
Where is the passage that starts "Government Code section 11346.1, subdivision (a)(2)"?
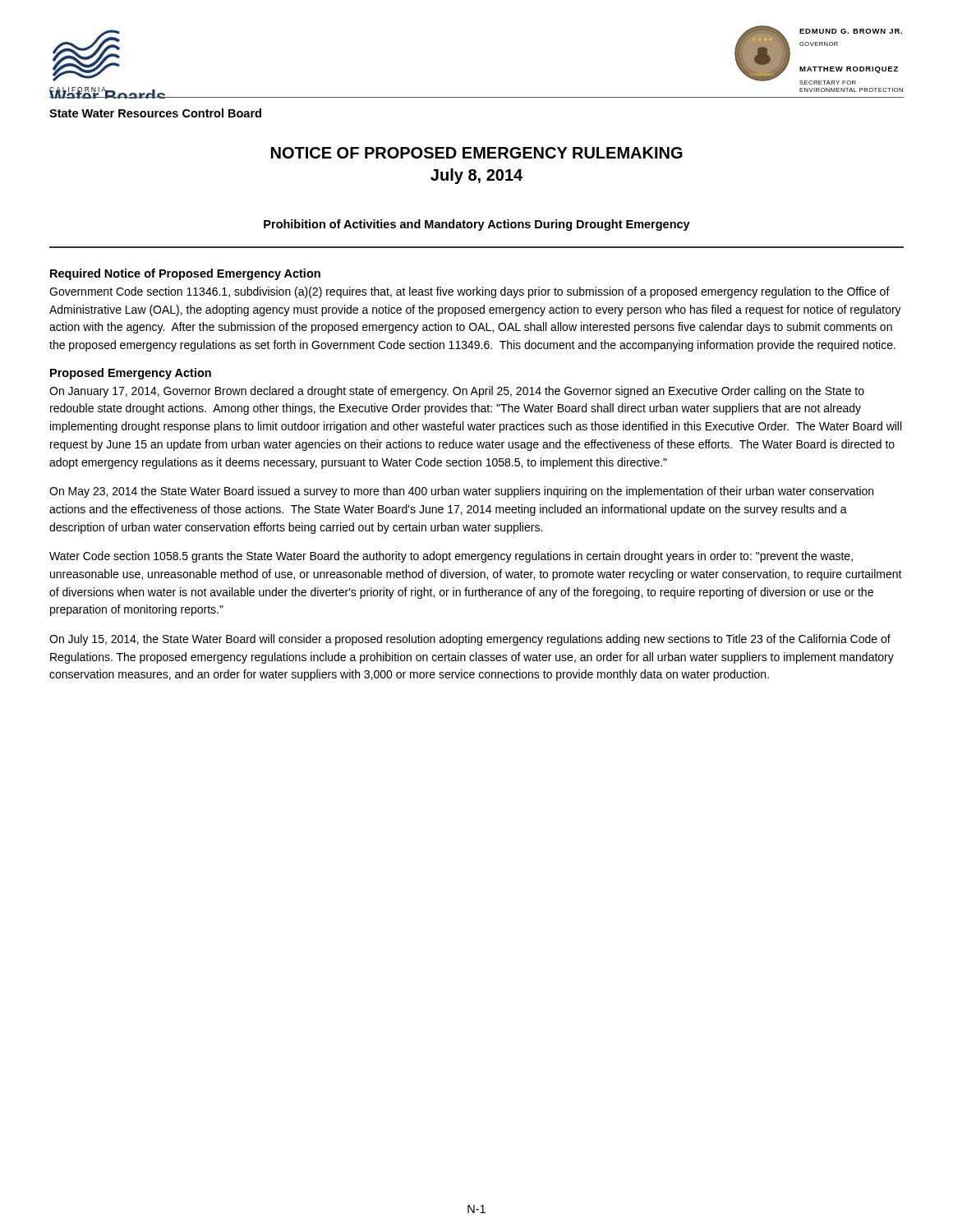475,318
